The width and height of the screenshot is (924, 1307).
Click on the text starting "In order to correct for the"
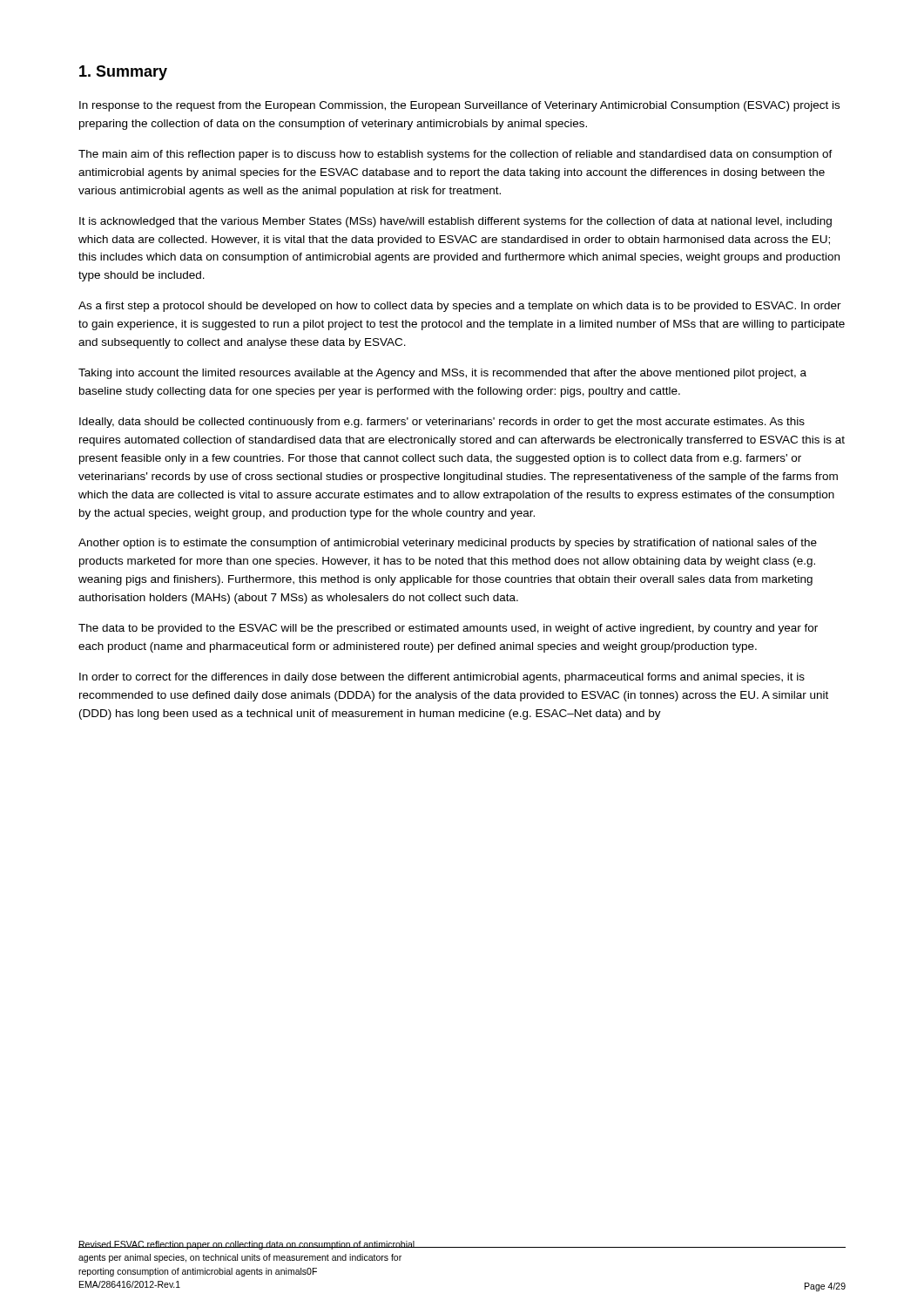[453, 695]
